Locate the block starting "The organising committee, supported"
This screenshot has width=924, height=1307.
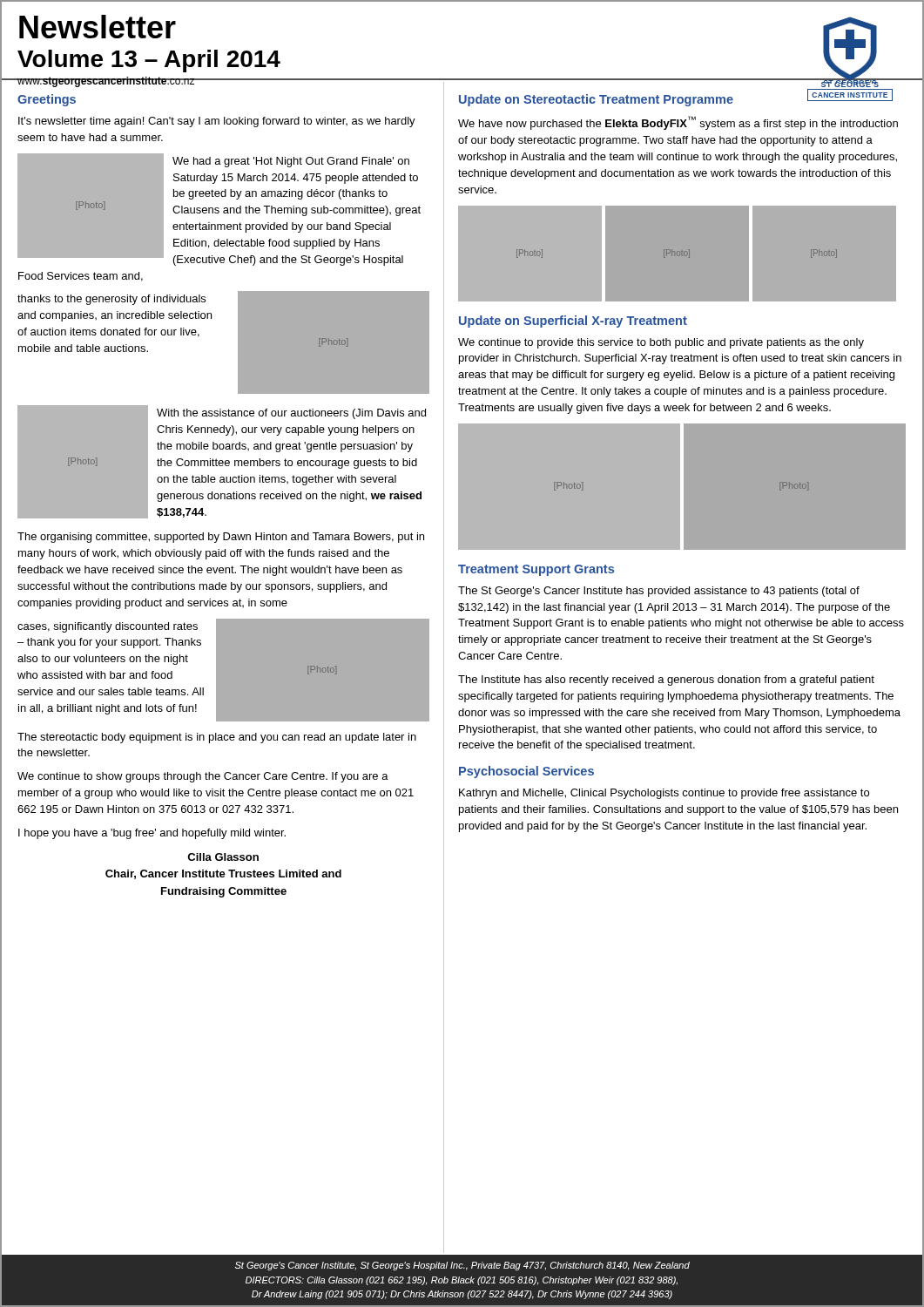(221, 569)
